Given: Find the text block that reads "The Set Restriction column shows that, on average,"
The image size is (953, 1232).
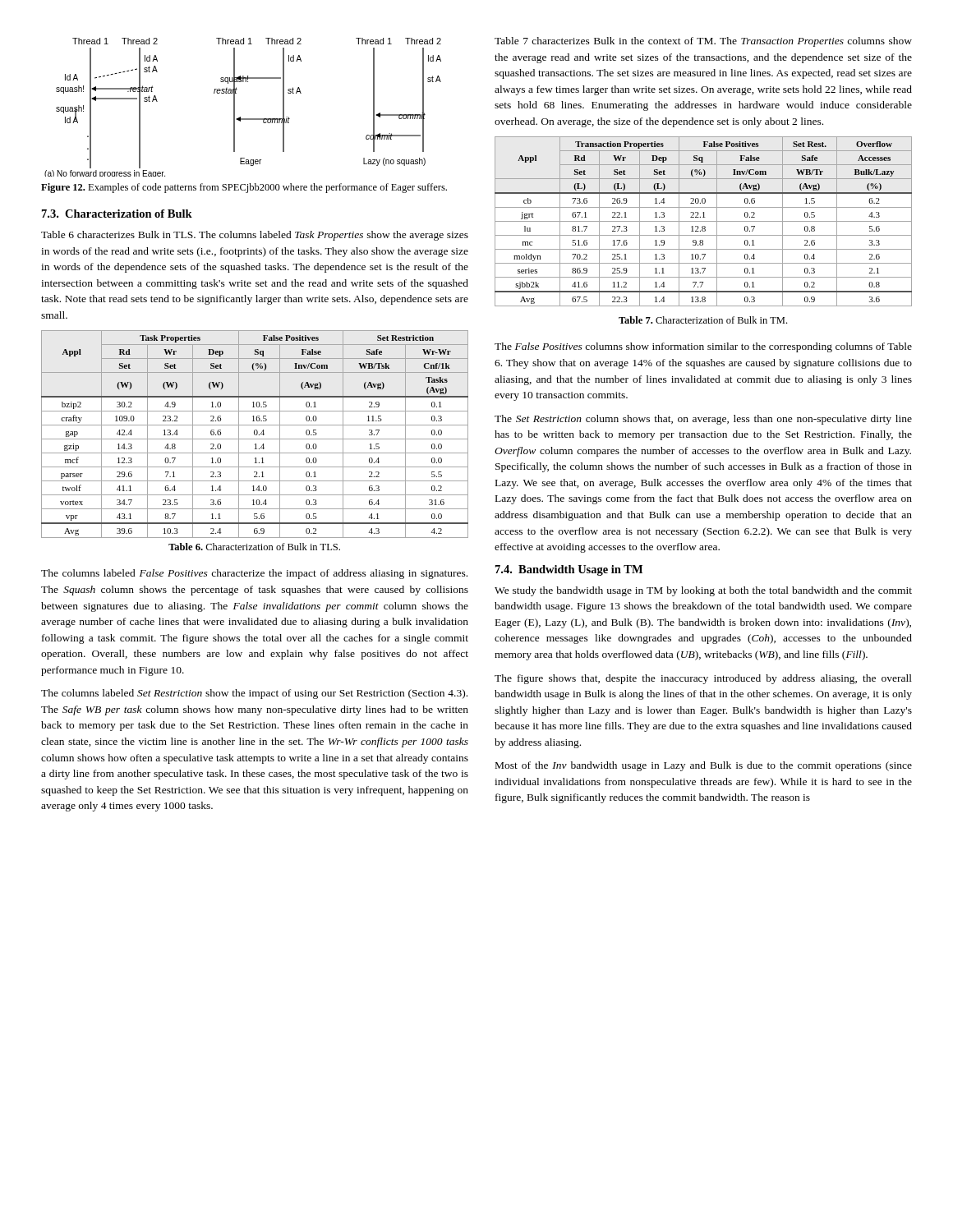Looking at the screenshot, I should 703,482.
